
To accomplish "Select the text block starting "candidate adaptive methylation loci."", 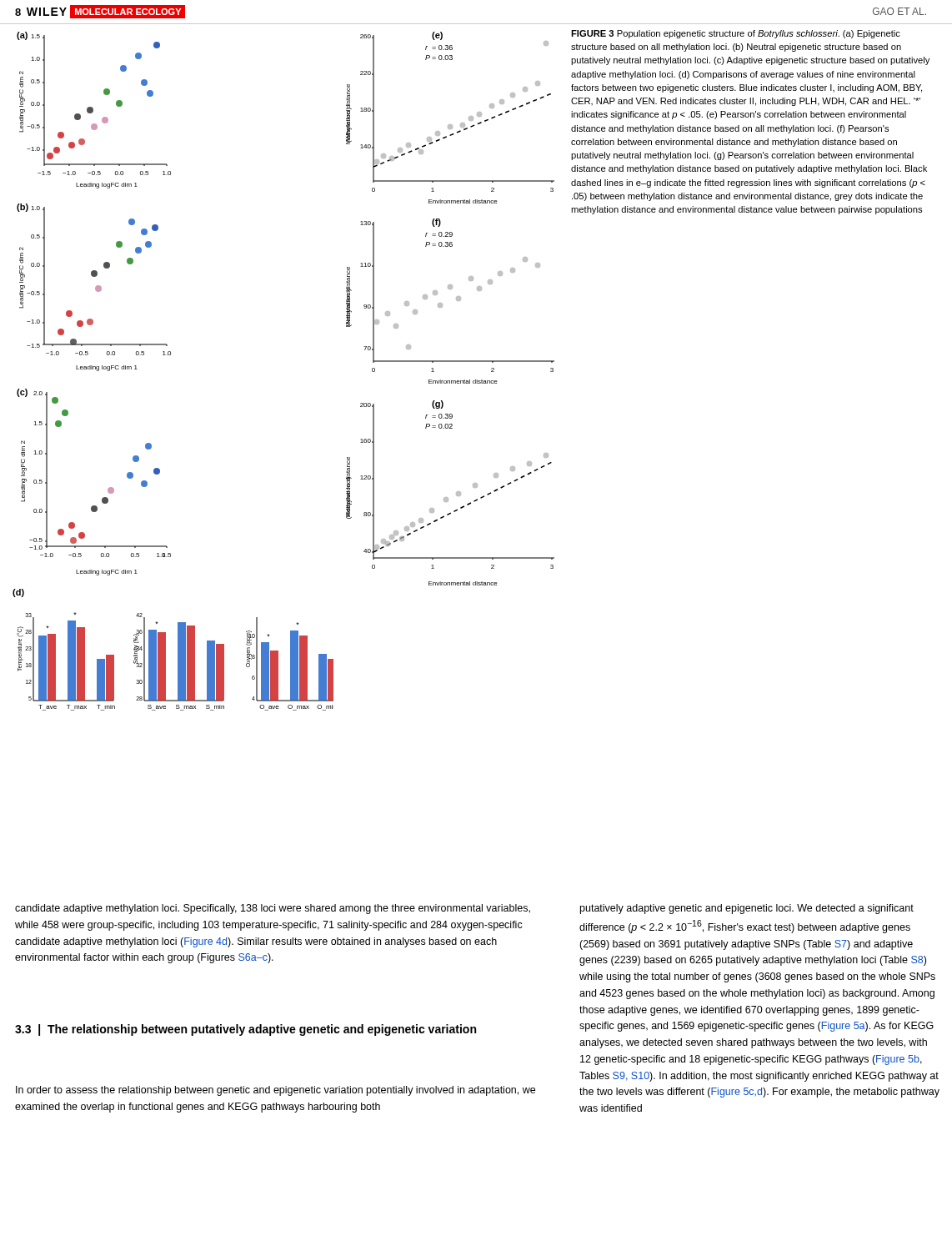I will [273, 933].
